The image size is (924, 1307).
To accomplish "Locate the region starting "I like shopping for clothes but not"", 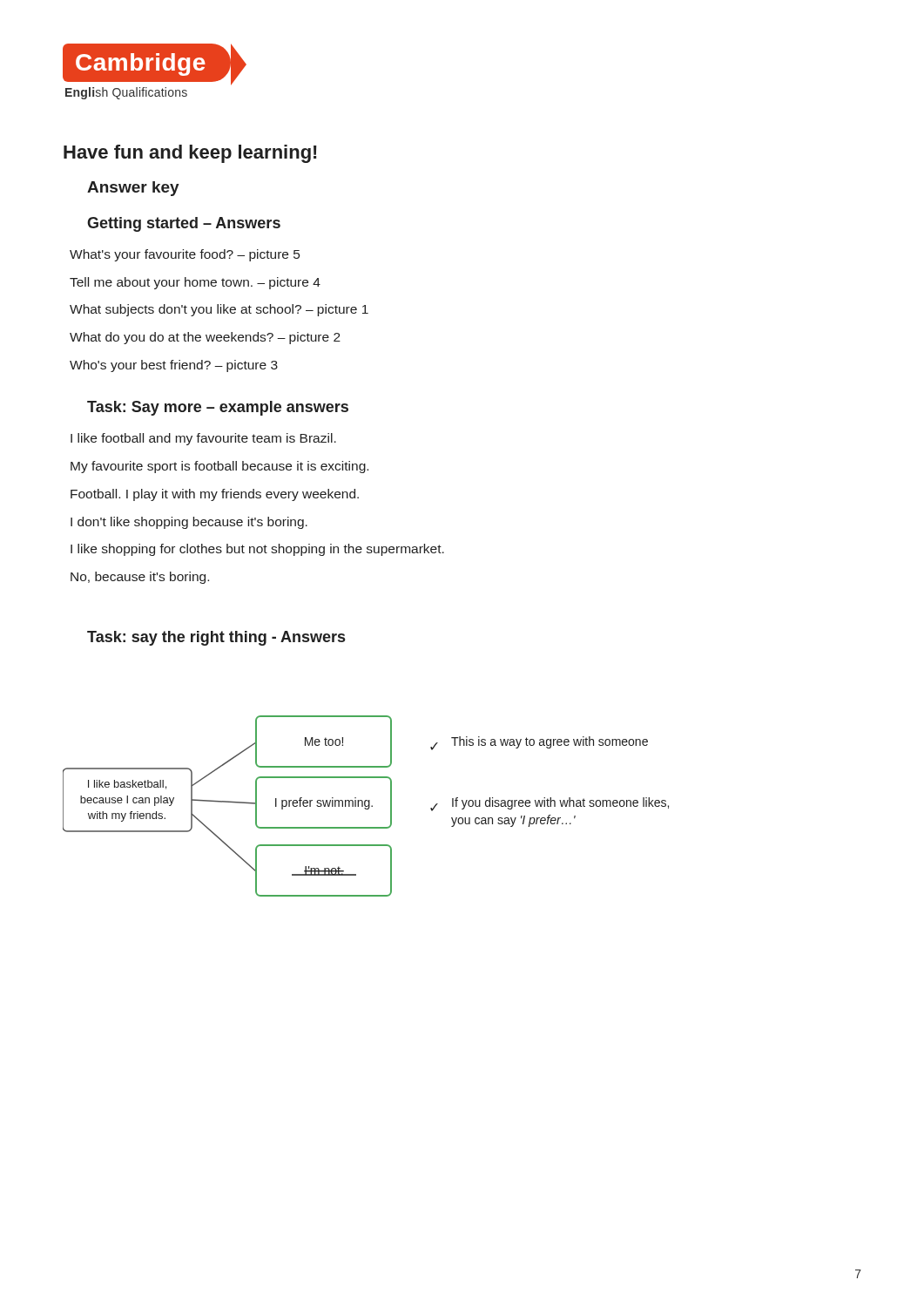I will coord(257,549).
